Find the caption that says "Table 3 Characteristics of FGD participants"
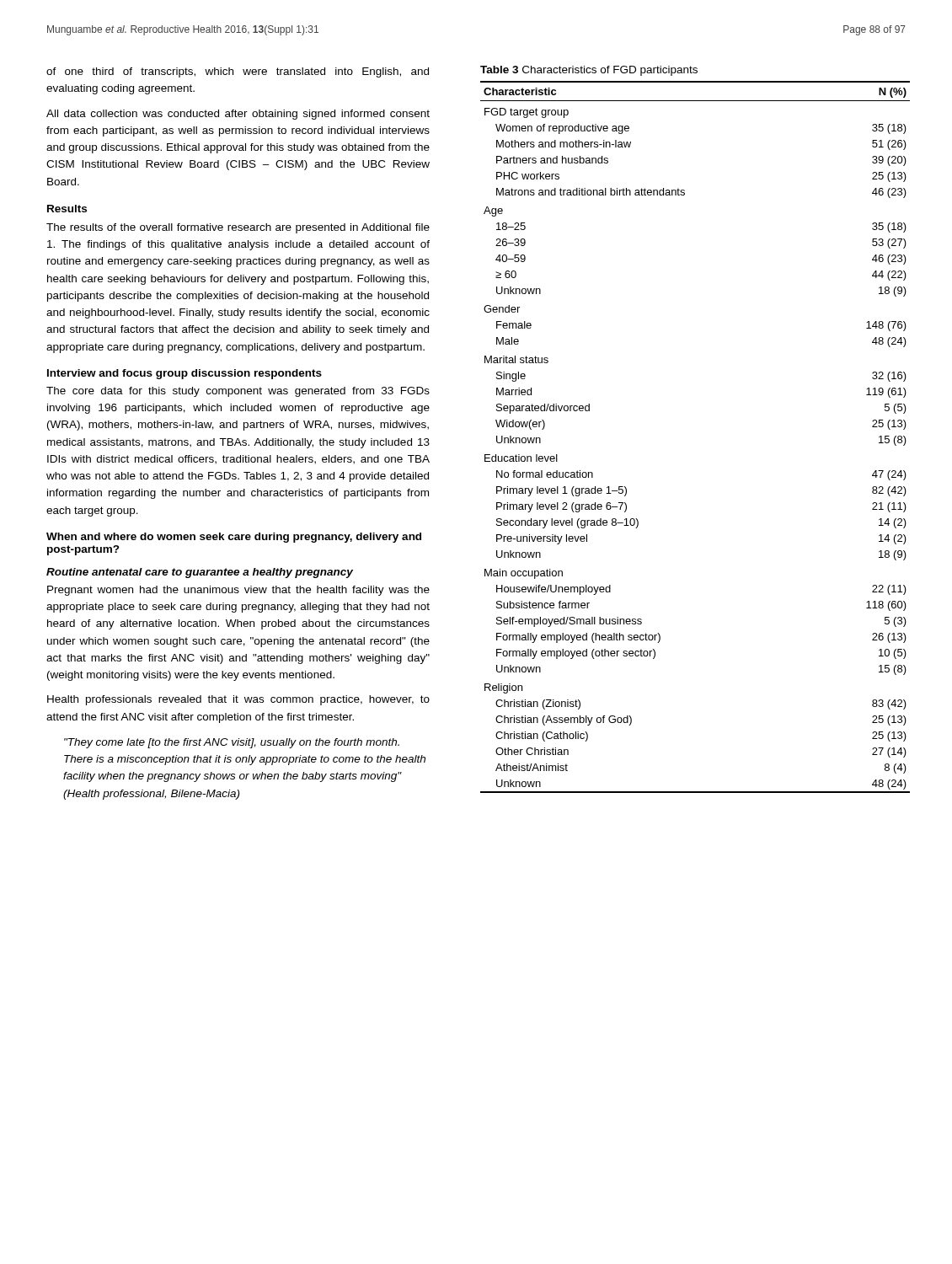 click(x=589, y=70)
